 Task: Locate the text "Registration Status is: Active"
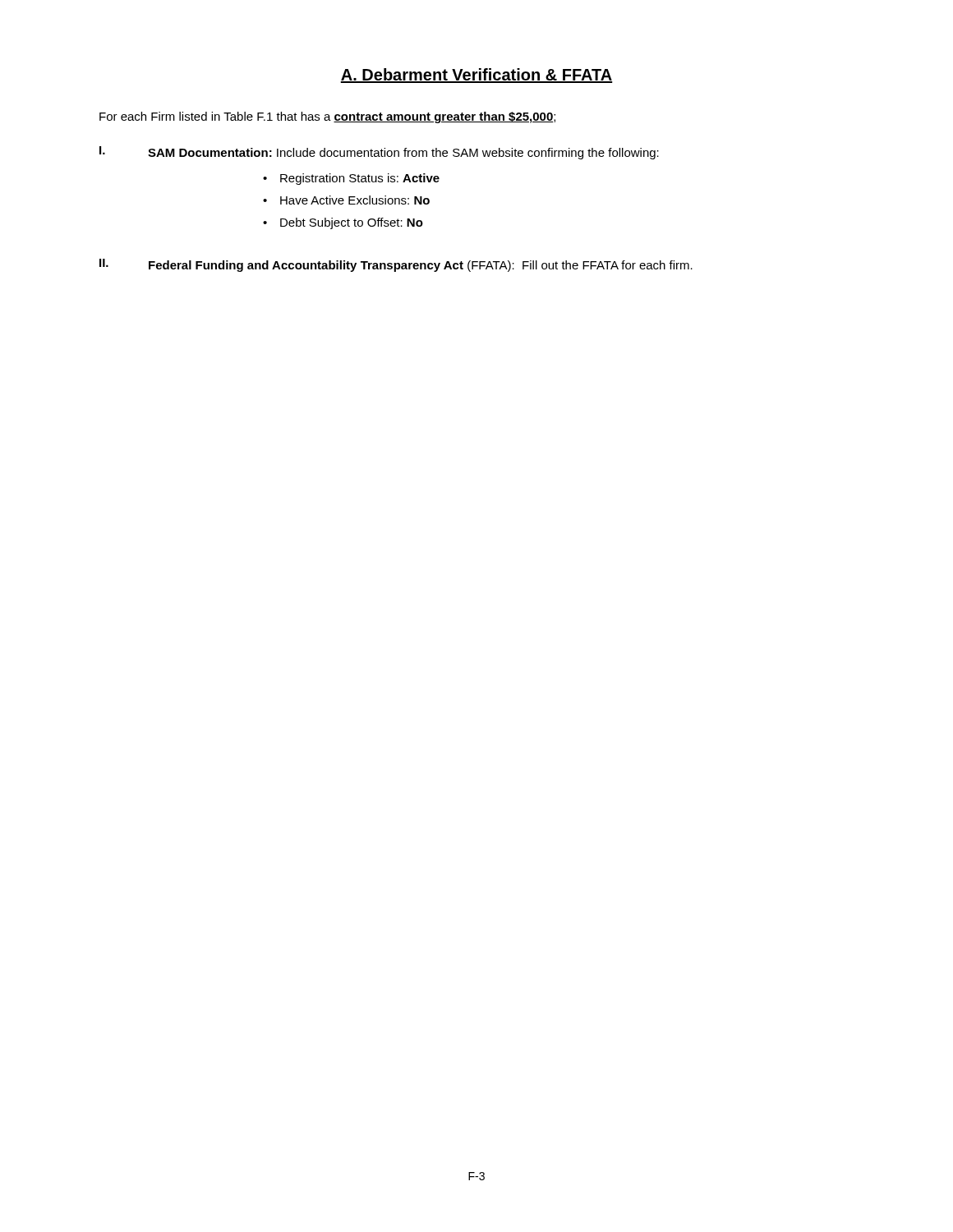coord(359,178)
